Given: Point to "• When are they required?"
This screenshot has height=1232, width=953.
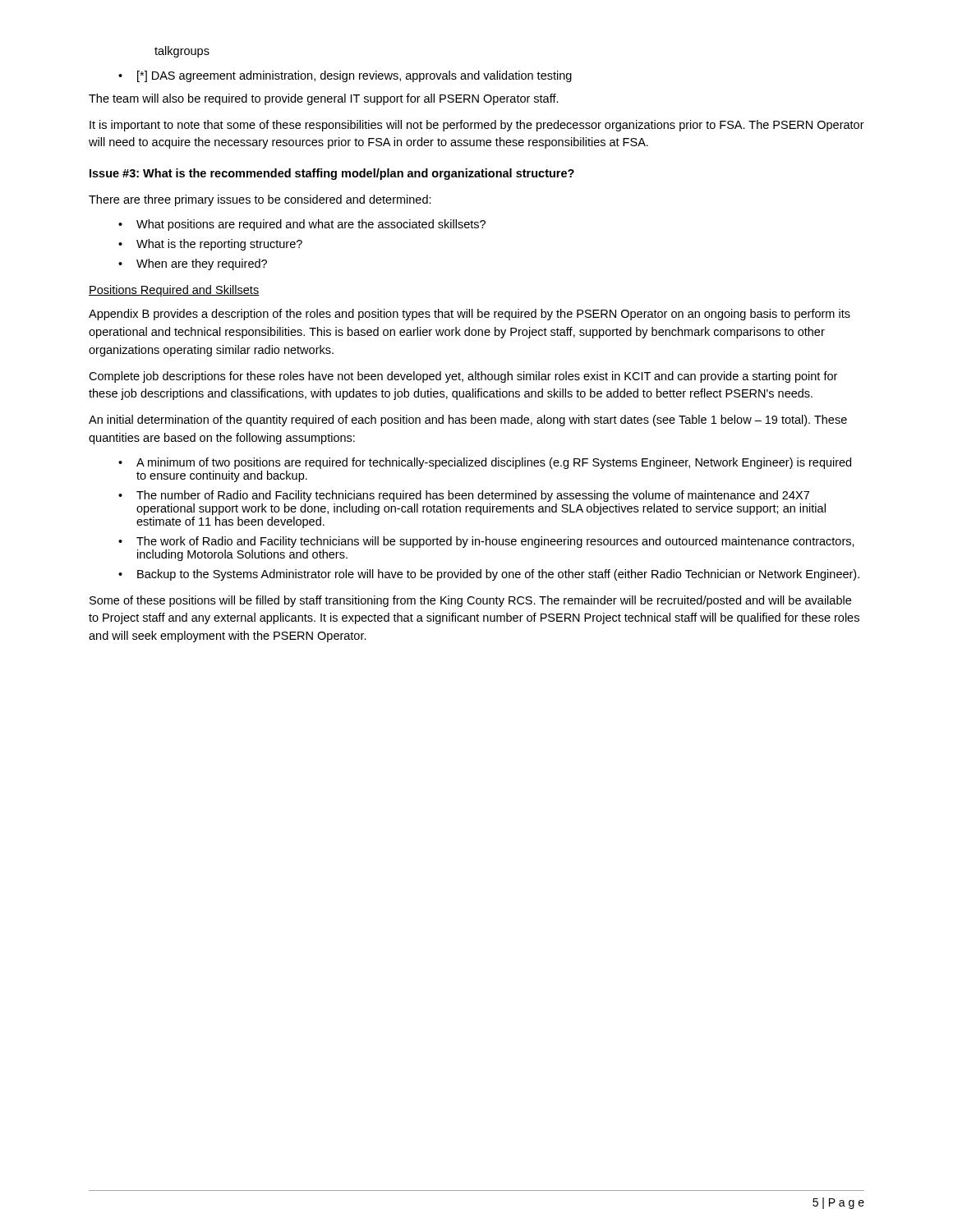Looking at the screenshot, I should pos(193,264).
